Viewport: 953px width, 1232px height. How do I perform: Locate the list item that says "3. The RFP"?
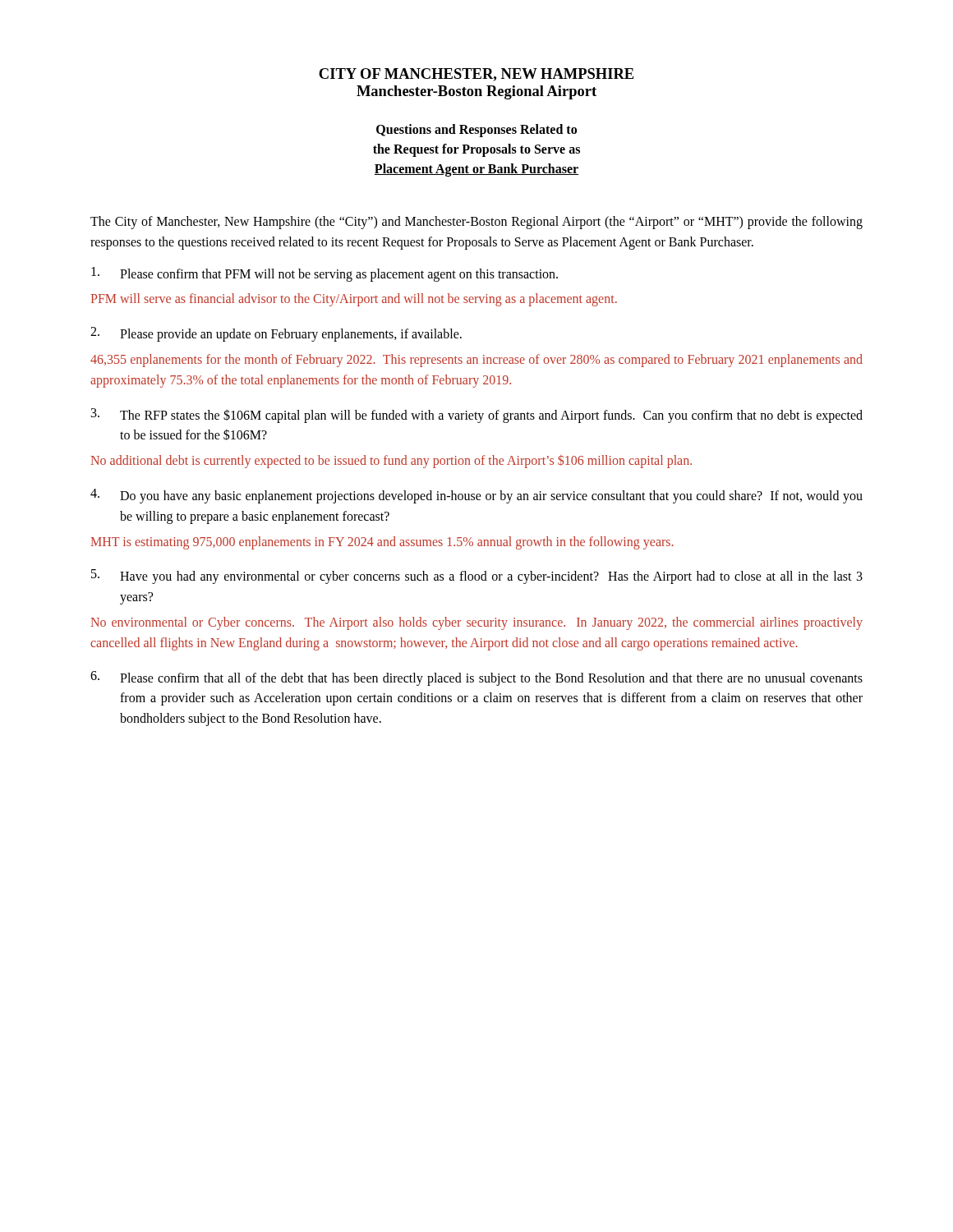coord(476,426)
